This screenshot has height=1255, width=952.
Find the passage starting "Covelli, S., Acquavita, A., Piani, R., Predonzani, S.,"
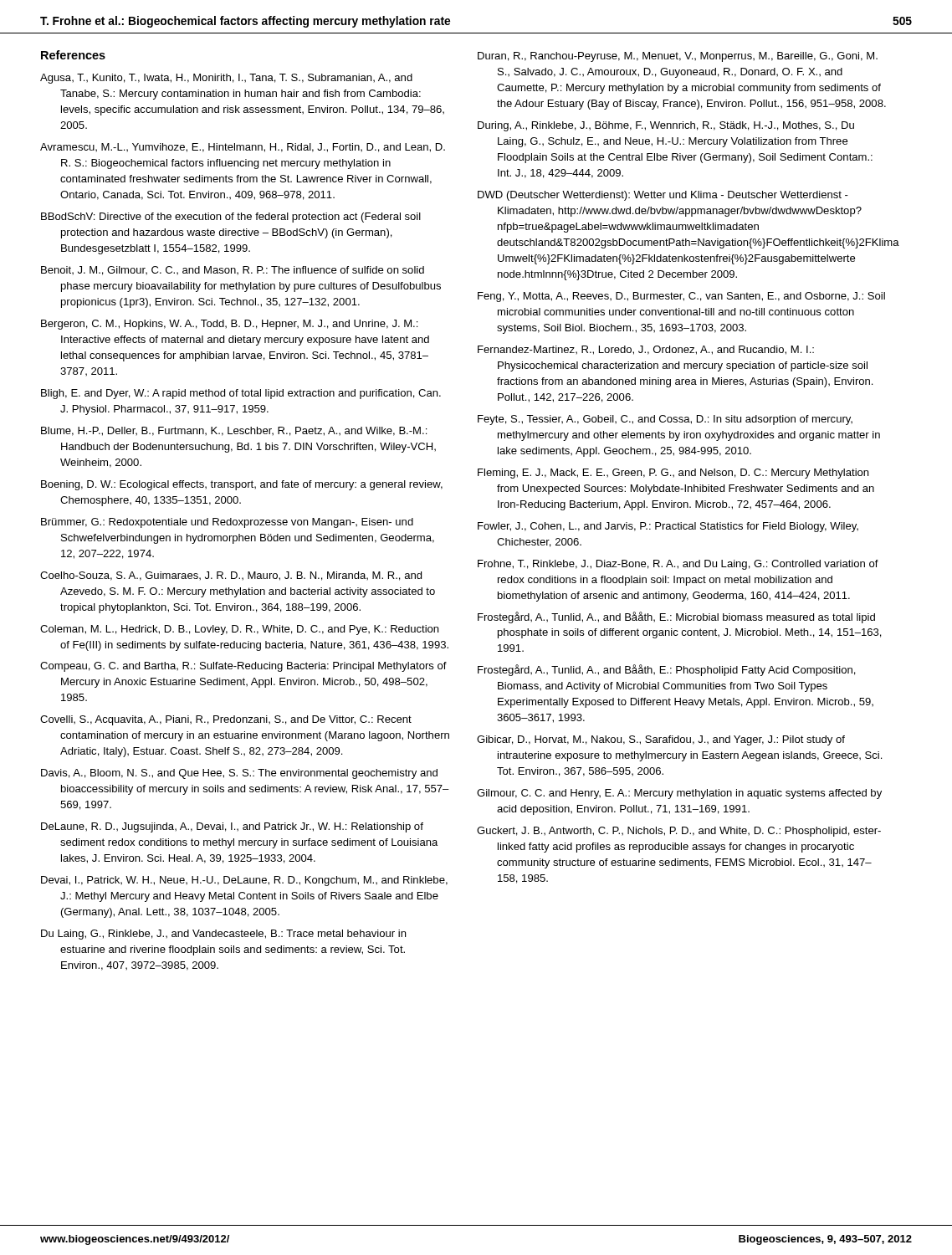245,735
